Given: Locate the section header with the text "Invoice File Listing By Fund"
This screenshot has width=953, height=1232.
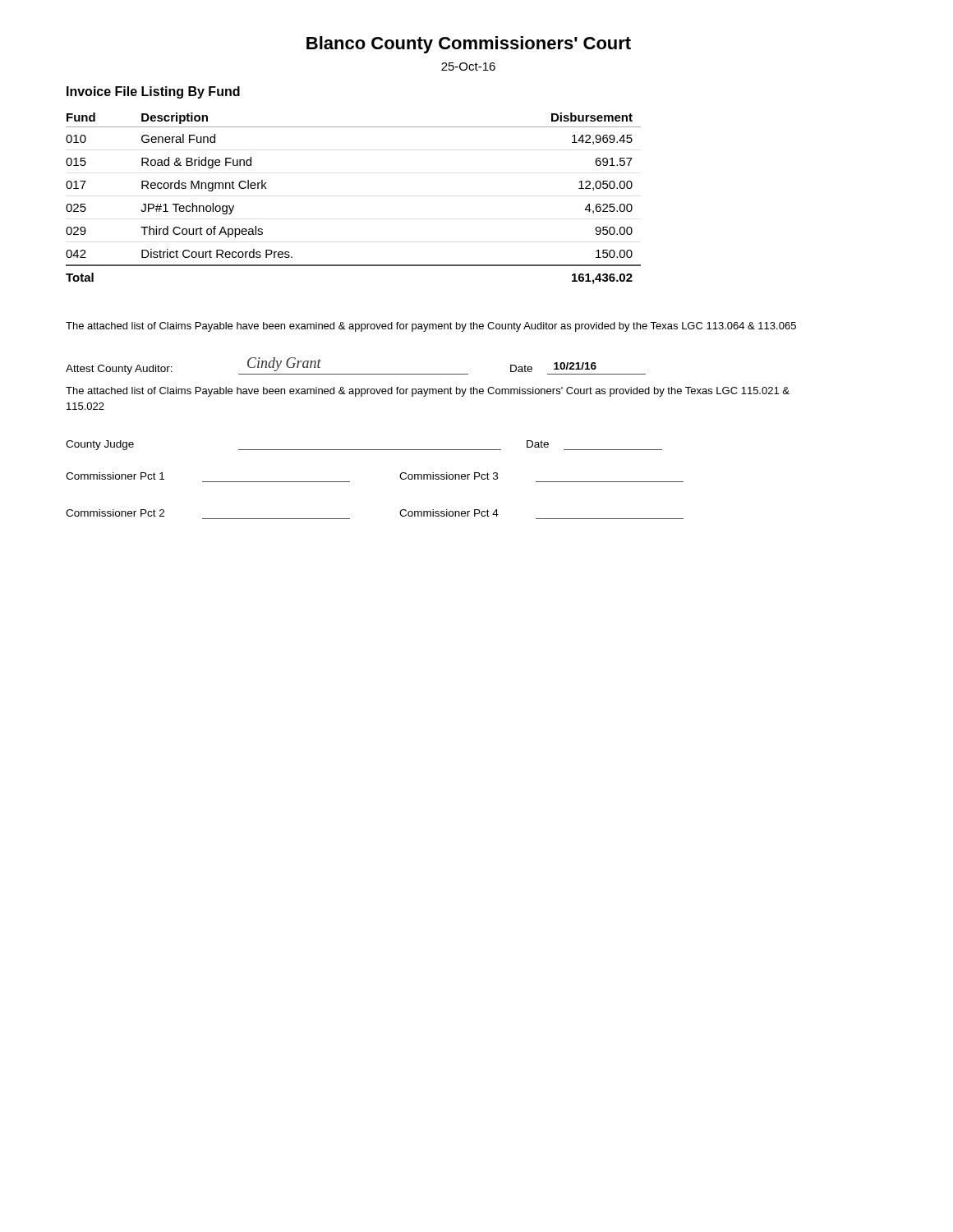Looking at the screenshot, I should coord(153,92).
